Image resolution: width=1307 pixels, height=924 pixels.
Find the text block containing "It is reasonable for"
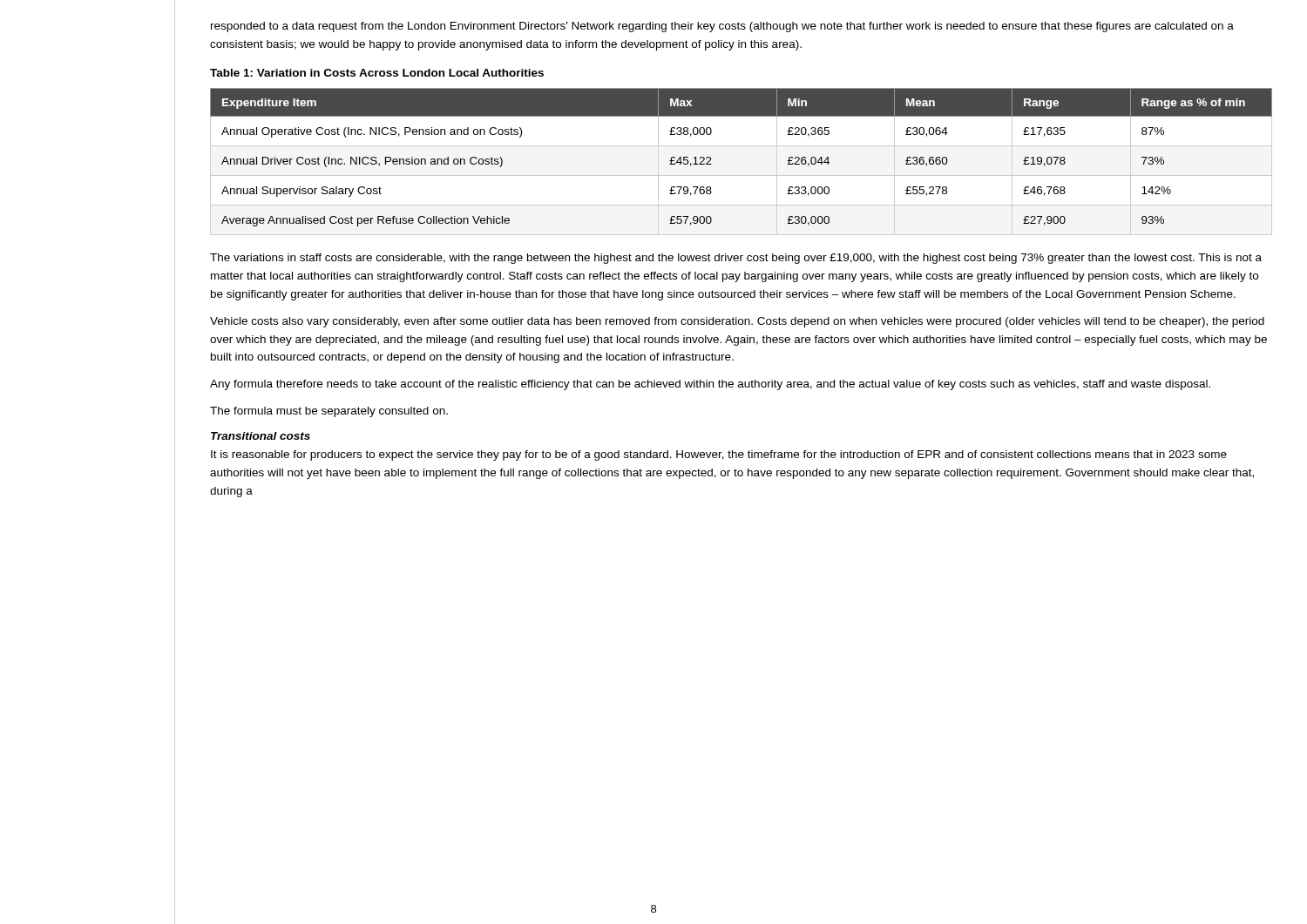741,473
